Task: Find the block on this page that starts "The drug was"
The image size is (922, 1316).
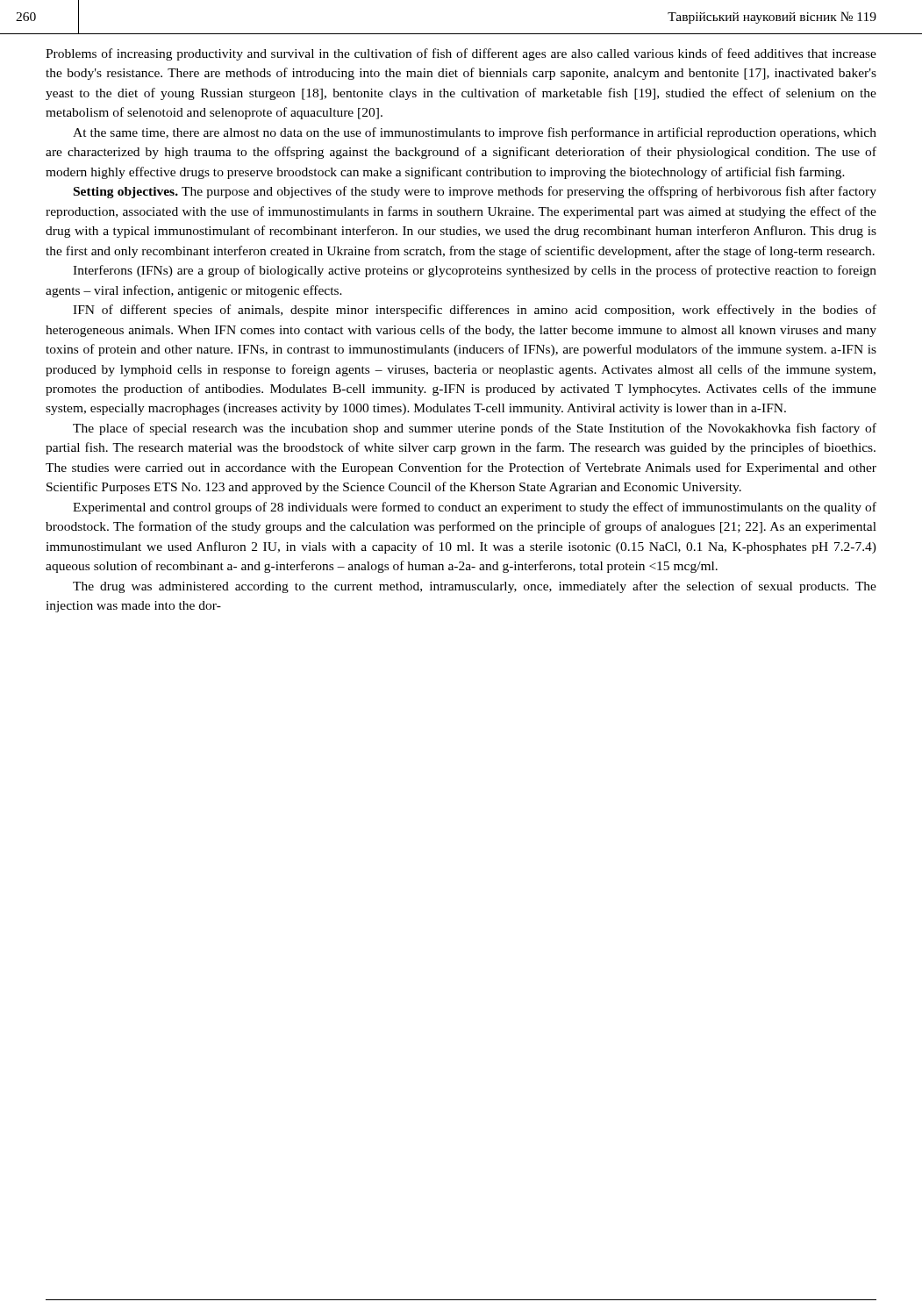Action: tap(461, 596)
